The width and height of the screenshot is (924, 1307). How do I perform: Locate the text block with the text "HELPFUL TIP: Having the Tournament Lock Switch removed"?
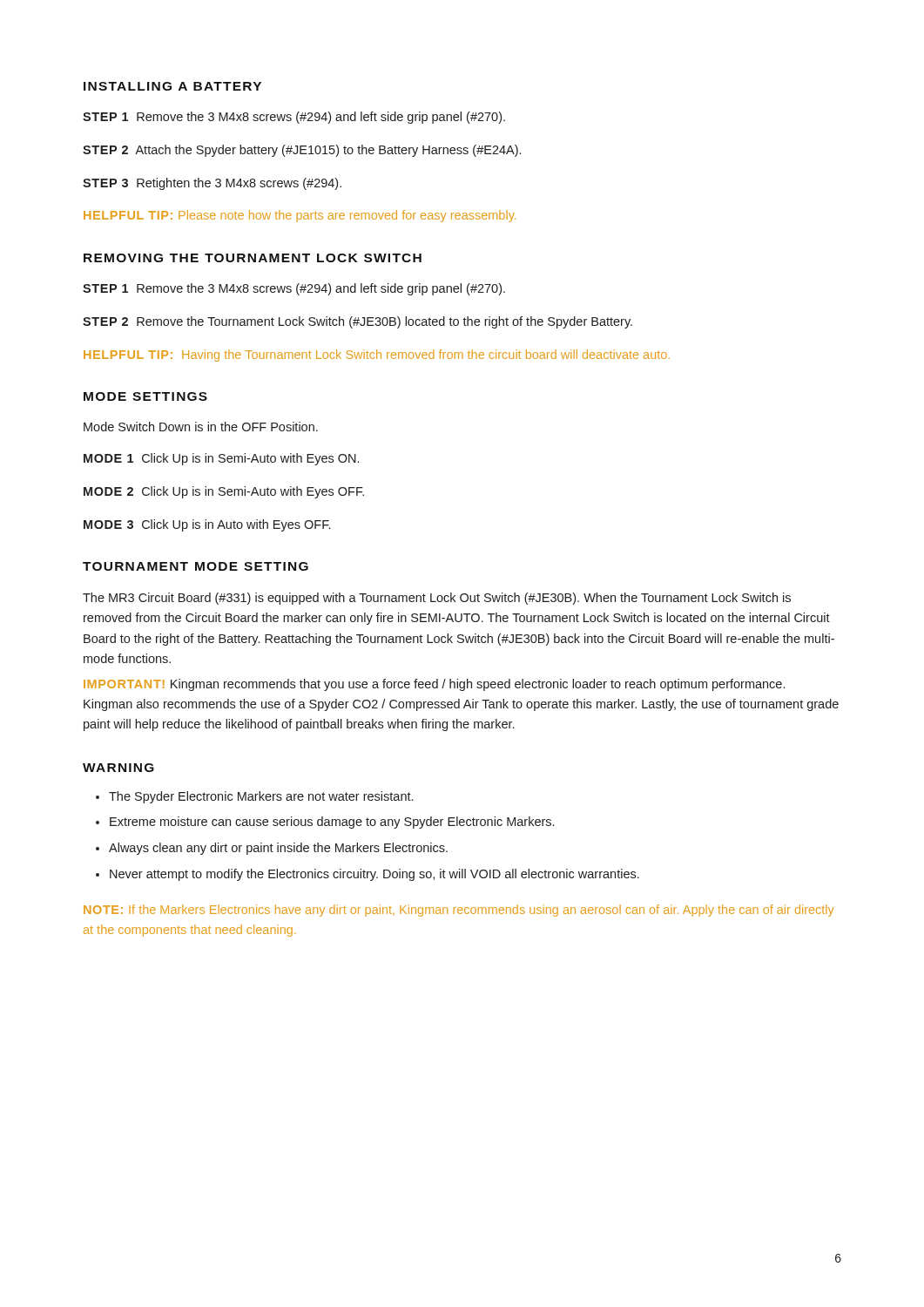[x=377, y=354]
